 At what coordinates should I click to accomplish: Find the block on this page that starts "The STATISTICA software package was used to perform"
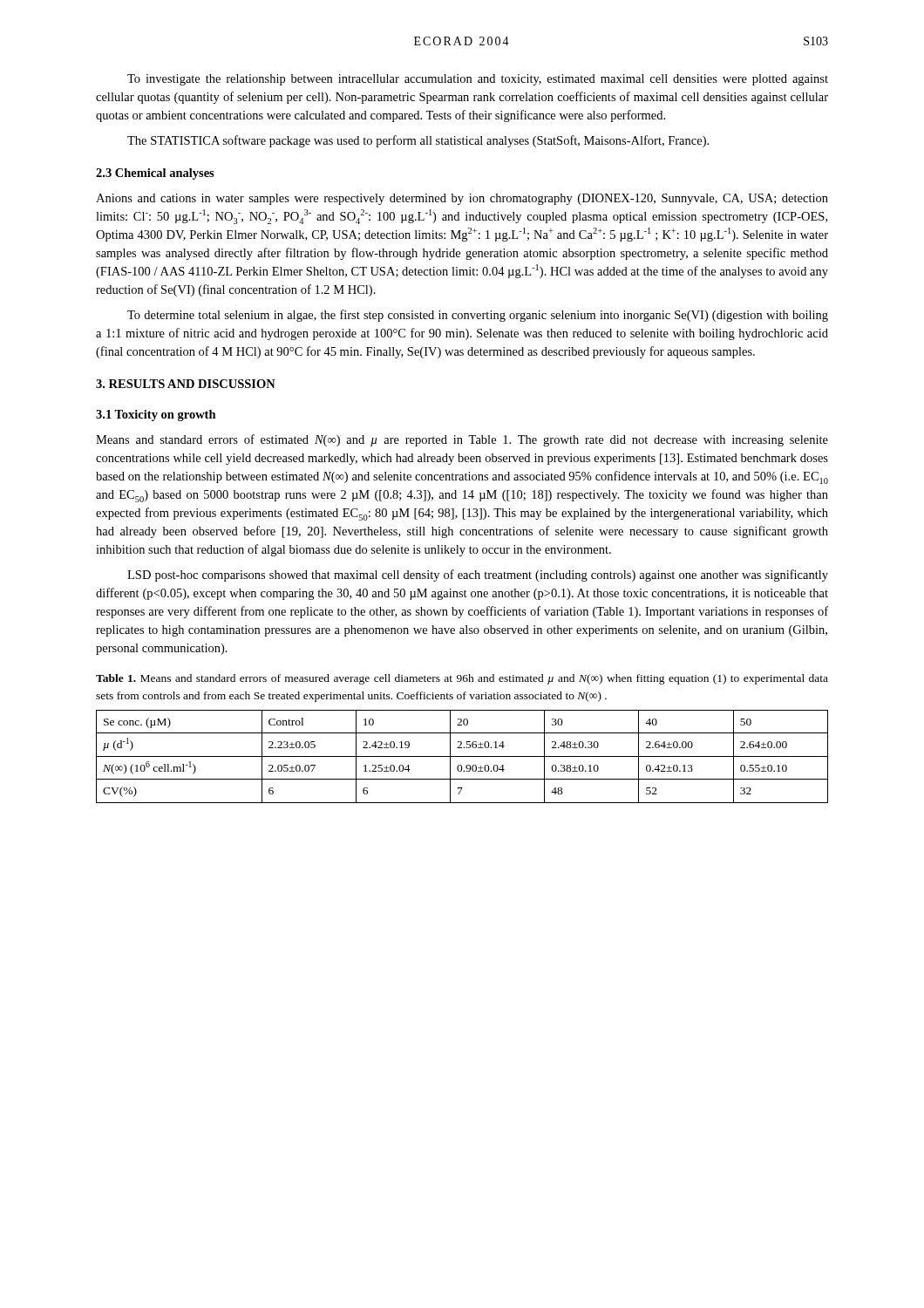pos(462,141)
